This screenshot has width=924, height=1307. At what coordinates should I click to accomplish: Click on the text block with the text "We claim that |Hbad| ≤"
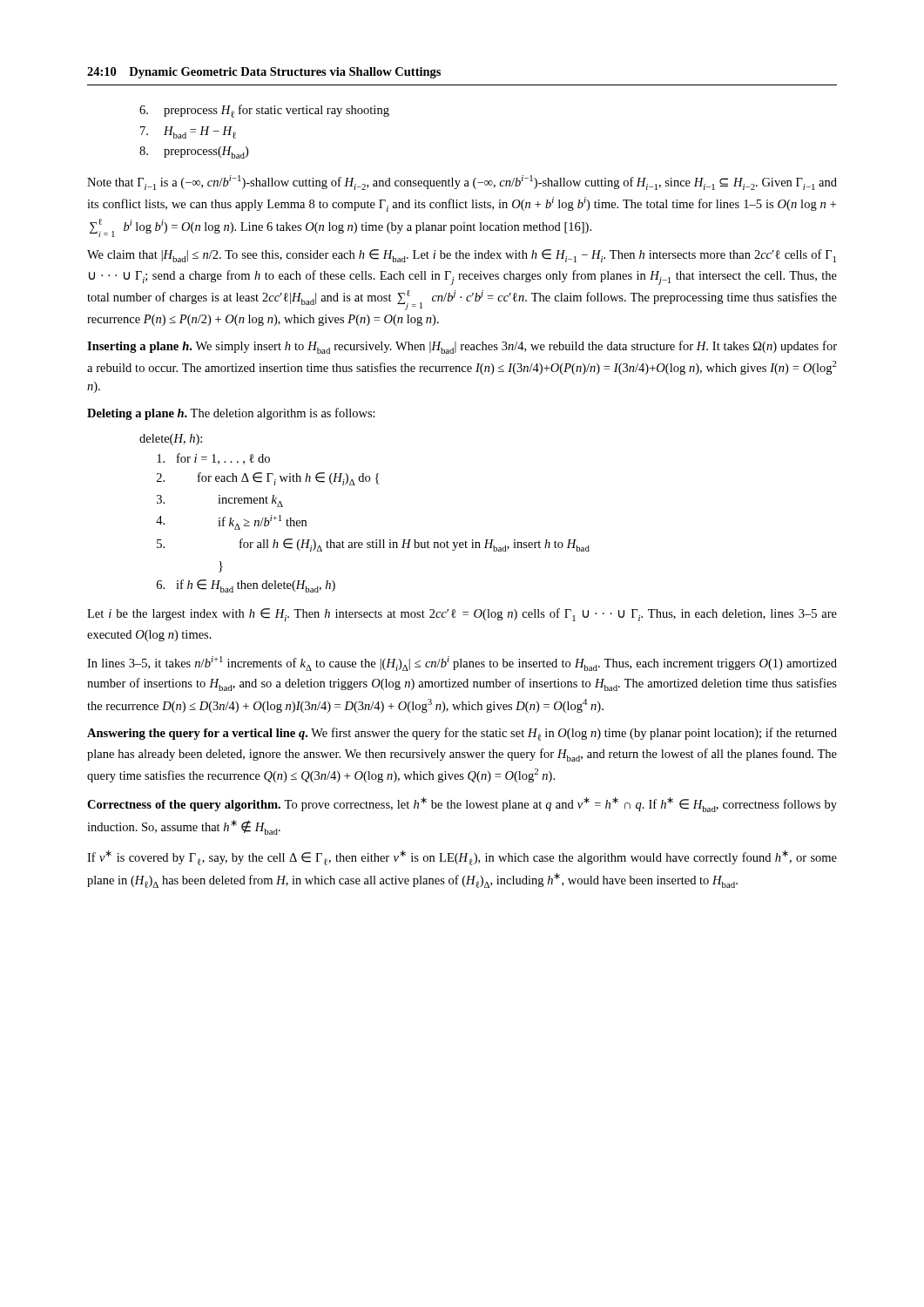(x=462, y=286)
